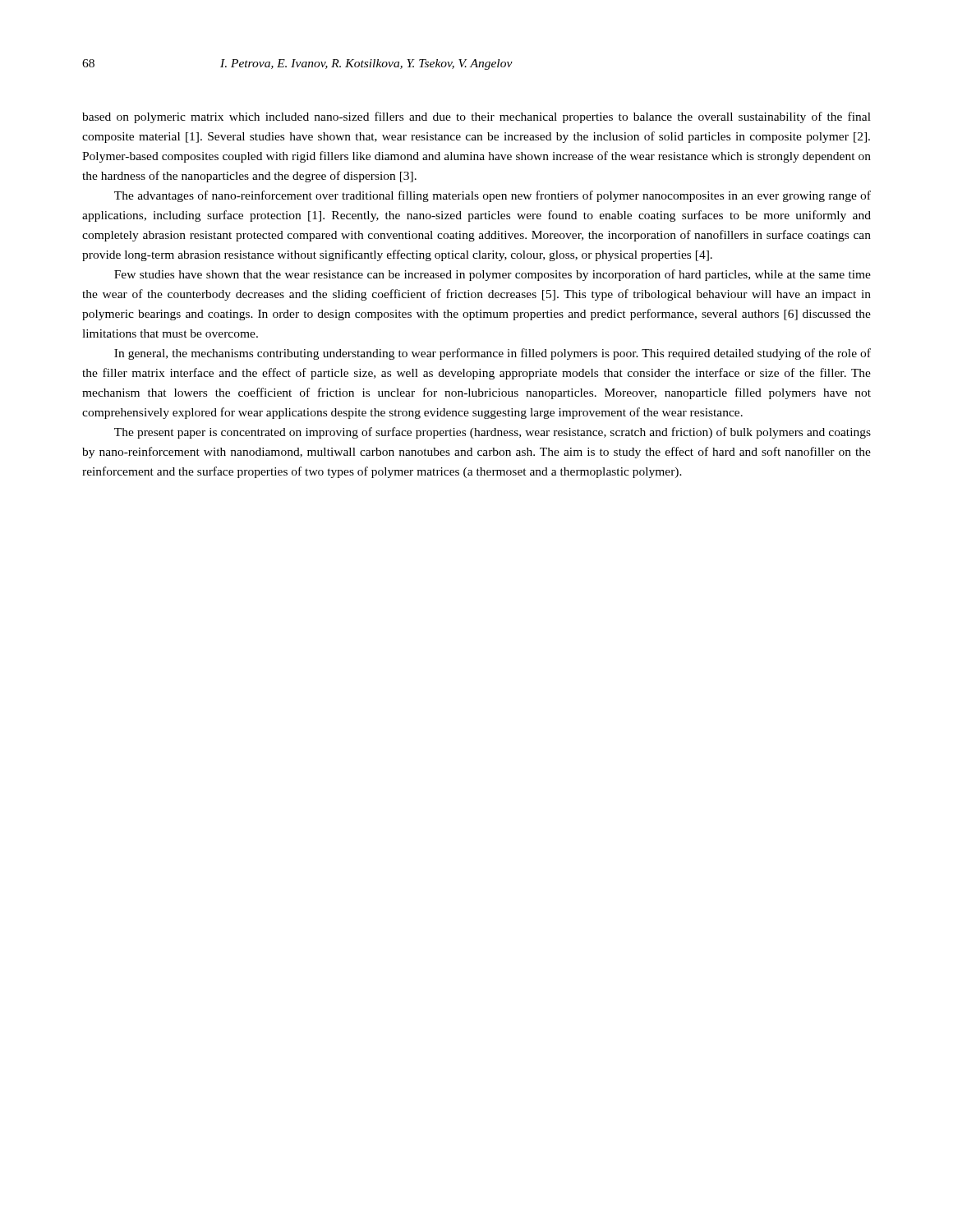Viewport: 953px width, 1232px height.
Task: Locate the block of text that opens with "Few studies have shown that the"
Action: pyautogui.click(x=476, y=304)
